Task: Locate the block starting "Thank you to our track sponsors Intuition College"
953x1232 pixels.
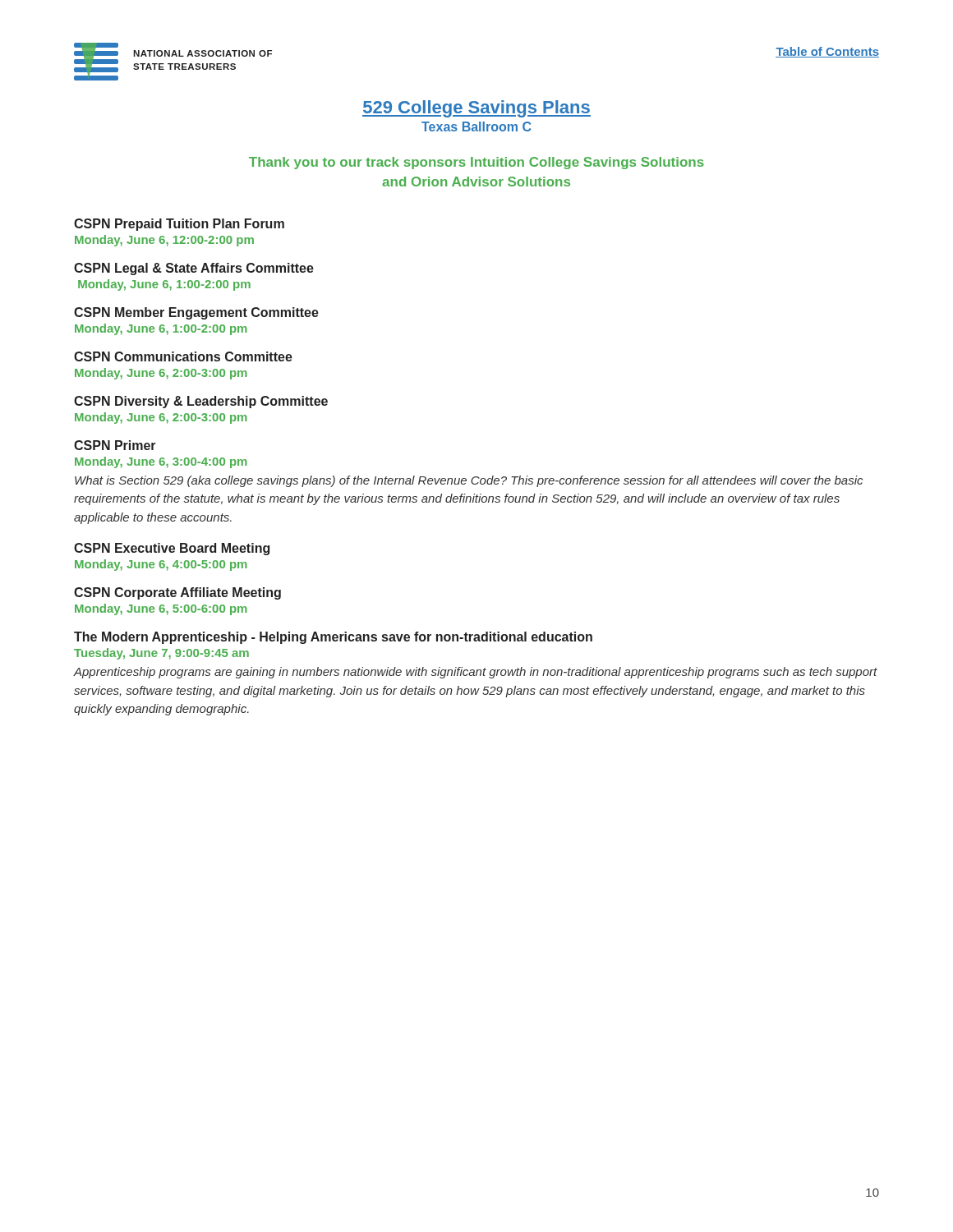Action: pos(476,172)
